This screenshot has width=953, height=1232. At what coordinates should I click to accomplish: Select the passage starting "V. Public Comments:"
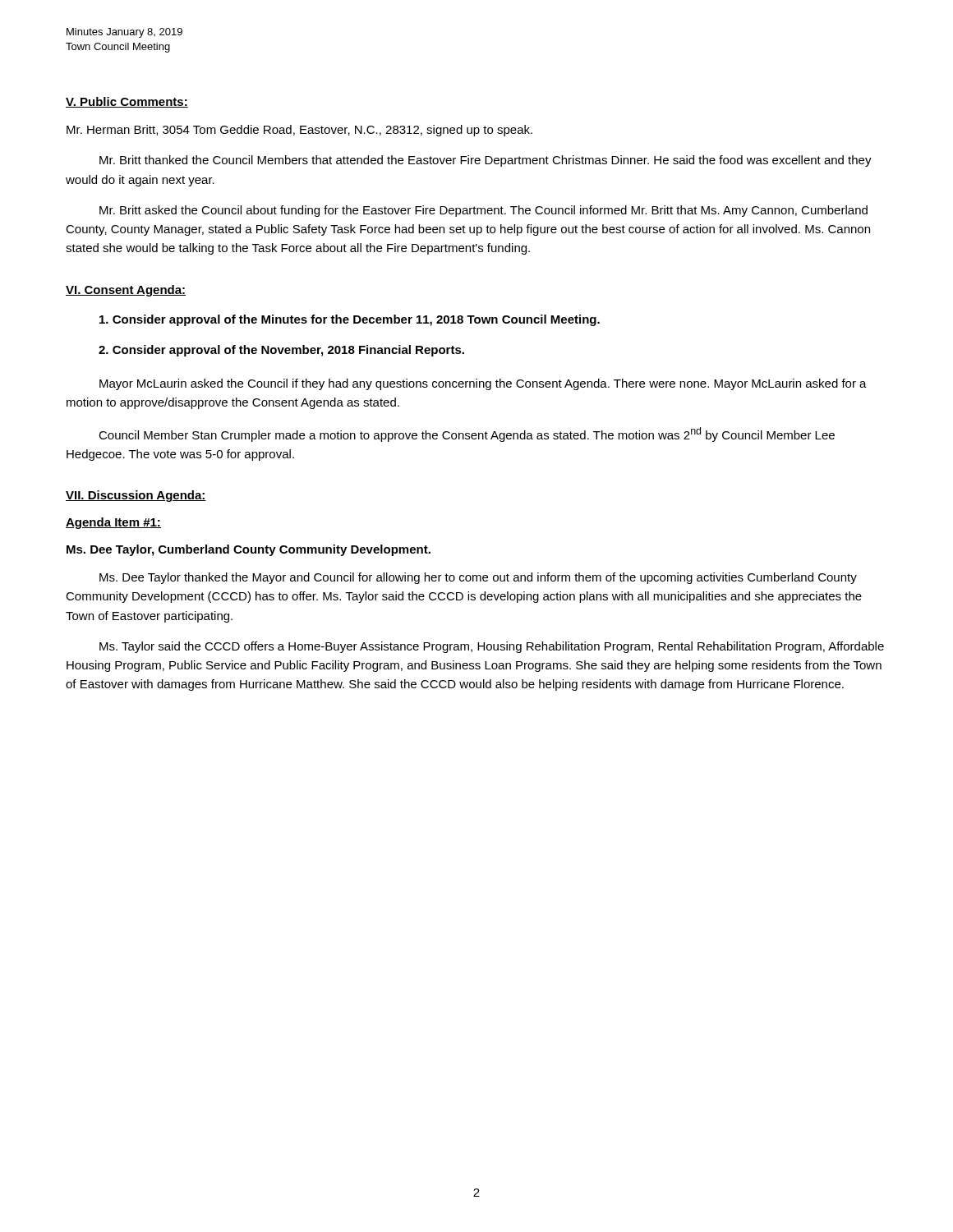127,101
